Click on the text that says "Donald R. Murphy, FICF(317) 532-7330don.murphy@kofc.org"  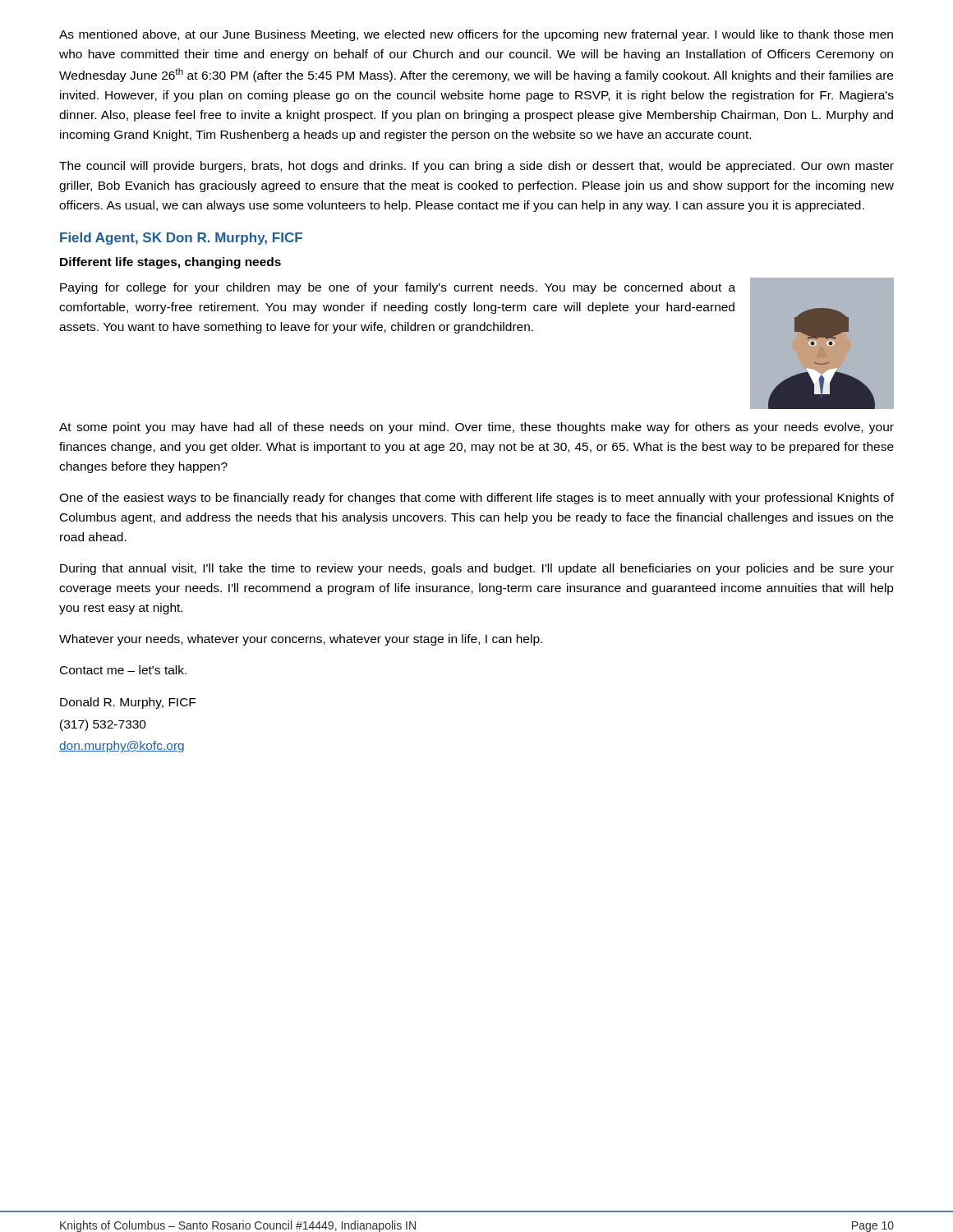point(128,703)
